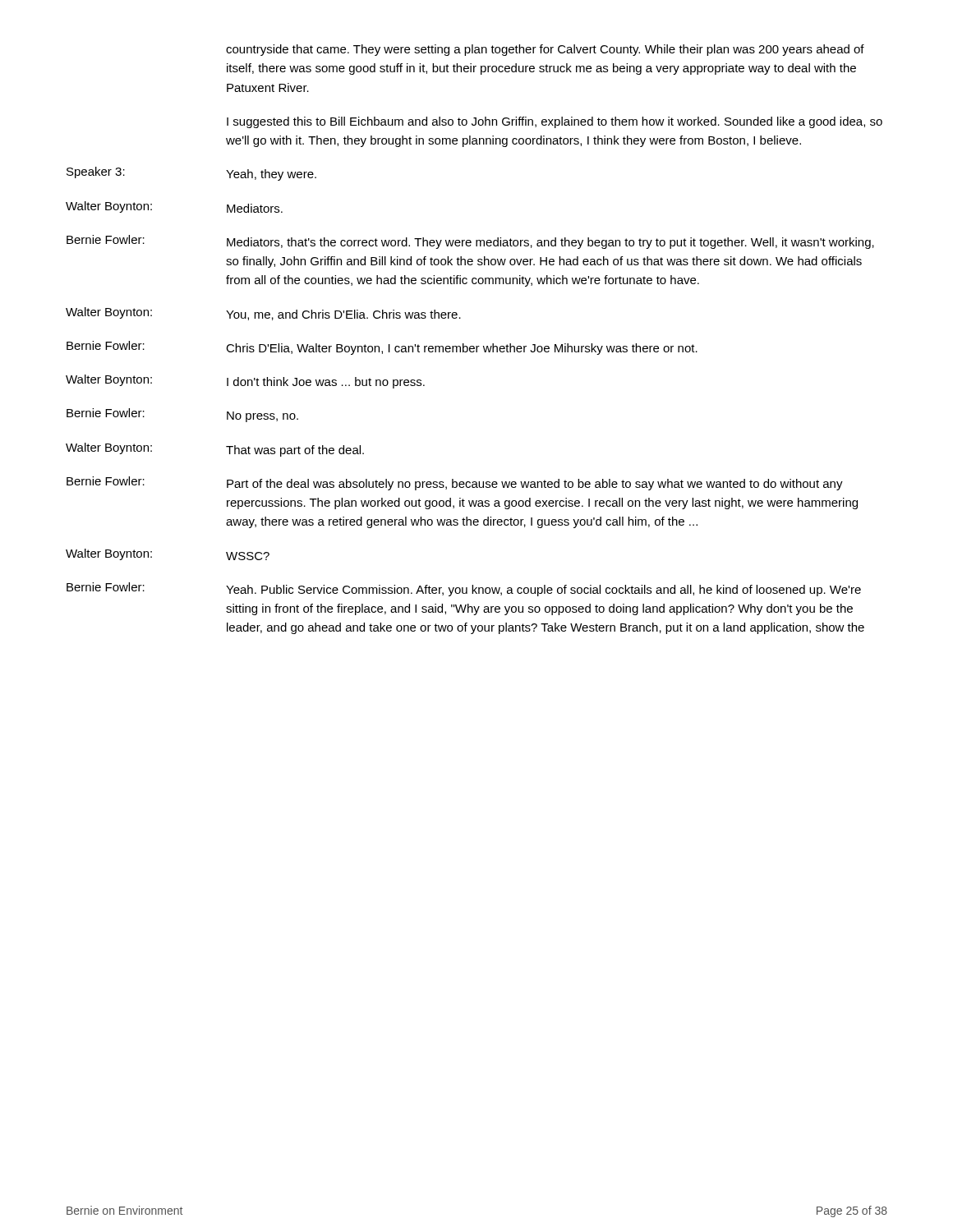Select the text block that reads "countryside that came. They were setting a plan"
Viewport: 953px width, 1232px height.
tap(476, 68)
